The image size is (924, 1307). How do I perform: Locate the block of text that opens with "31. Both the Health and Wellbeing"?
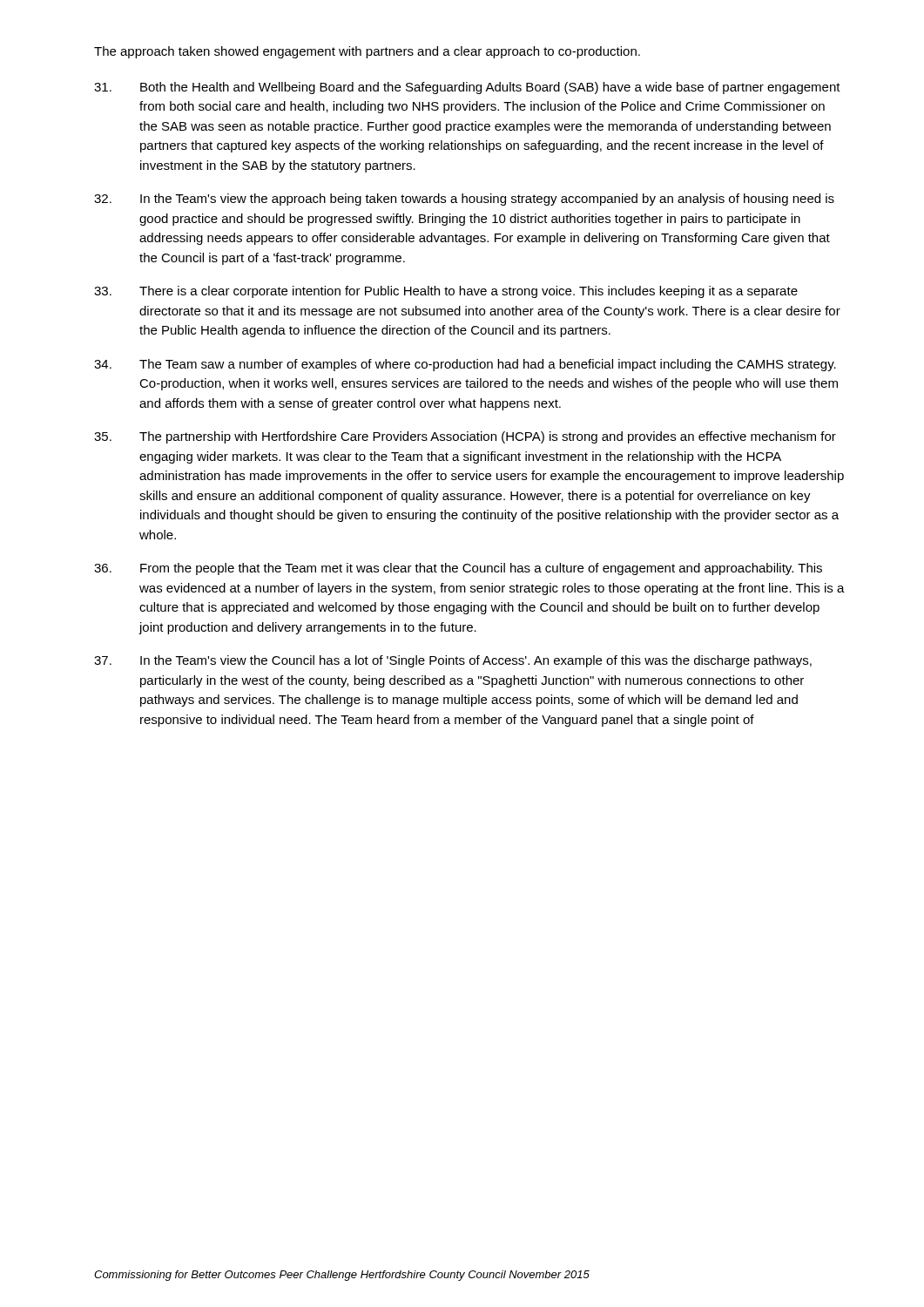click(x=470, y=126)
